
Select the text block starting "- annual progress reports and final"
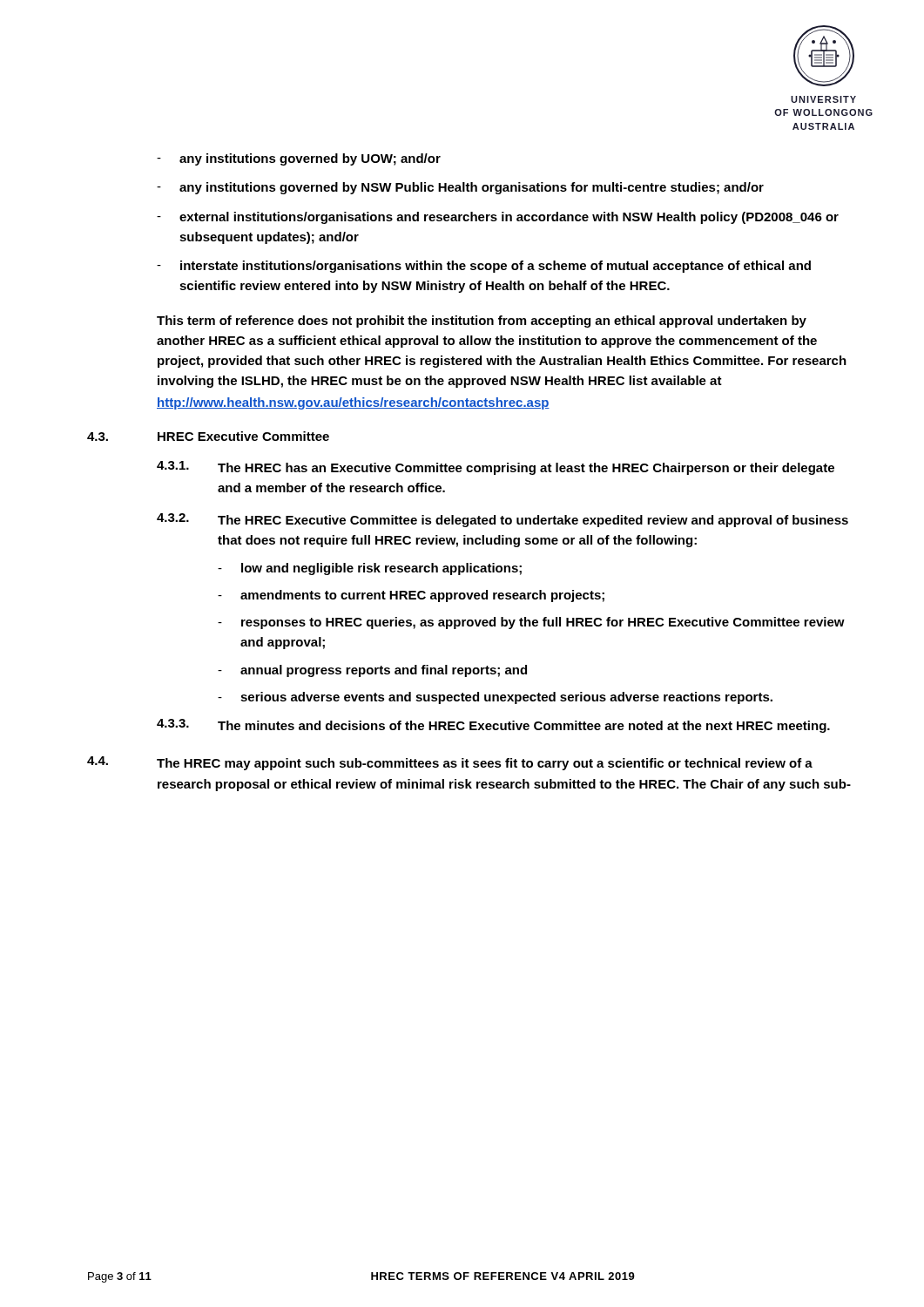(x=373, y=669)
